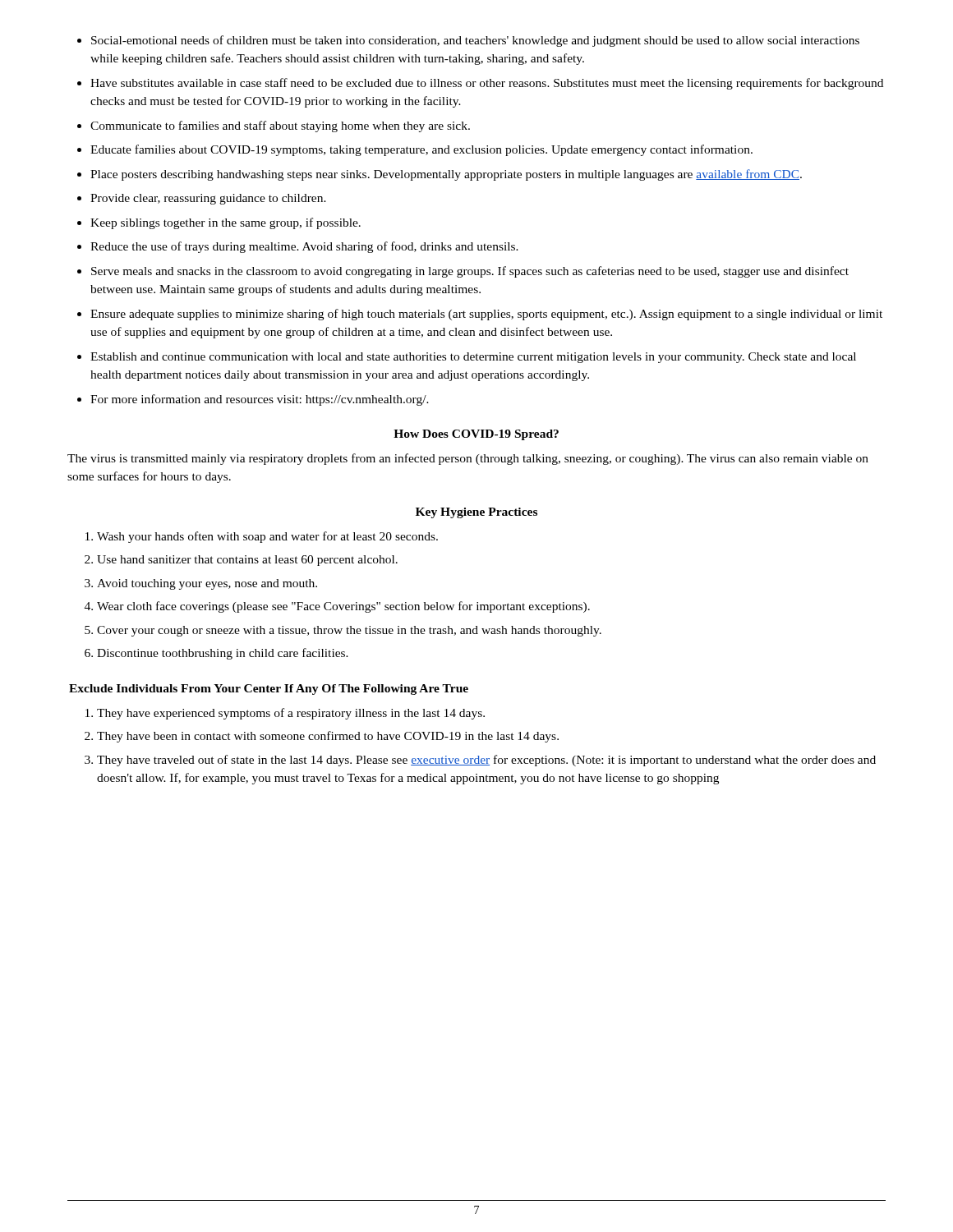The width and height of the screenshot is (953, 1232).
Task: Navigate to the block starting "Serve meals and snacks in the classroom"
Action: click(476, 280)
